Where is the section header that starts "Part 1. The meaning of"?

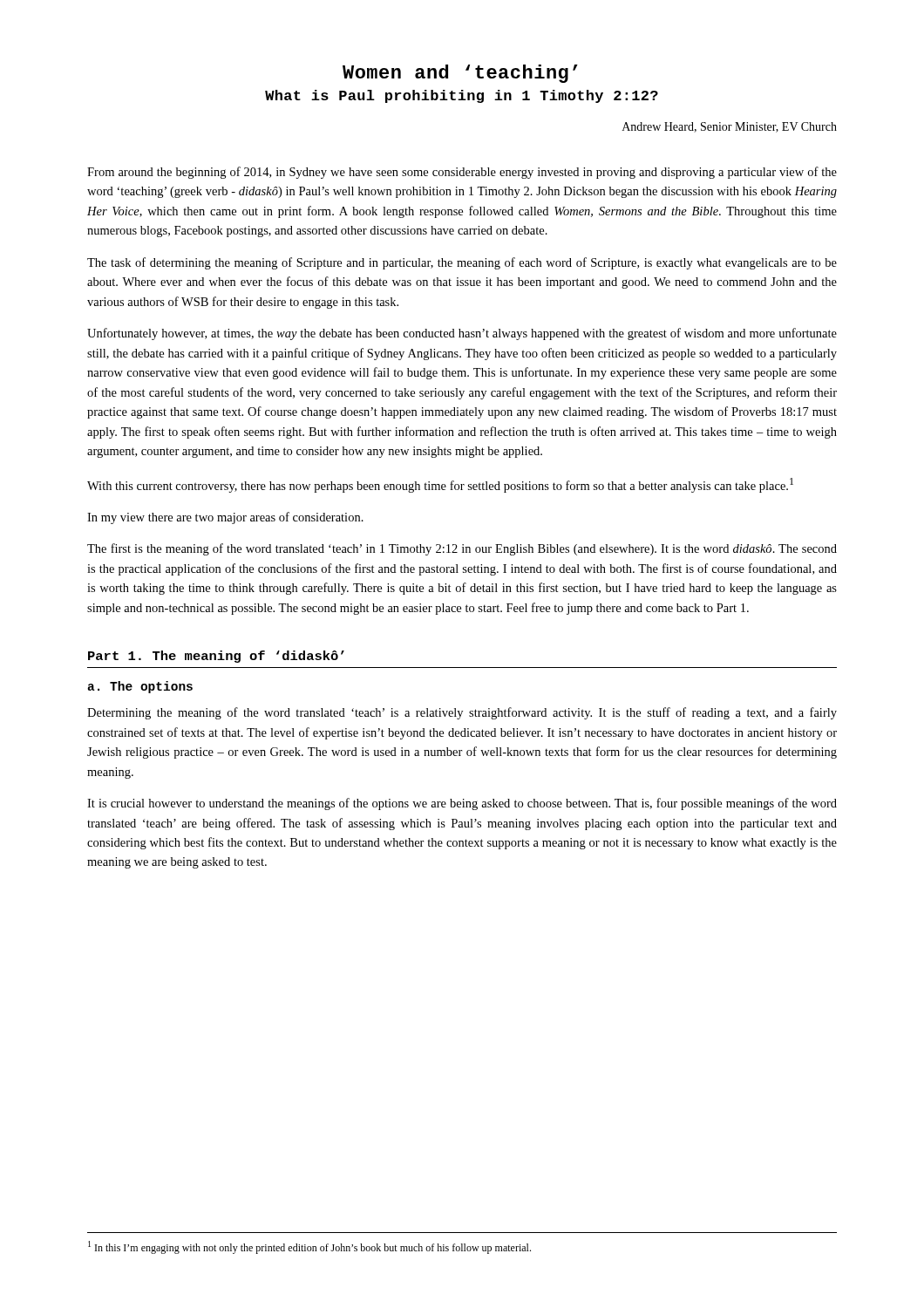click(x=217, y=657)
